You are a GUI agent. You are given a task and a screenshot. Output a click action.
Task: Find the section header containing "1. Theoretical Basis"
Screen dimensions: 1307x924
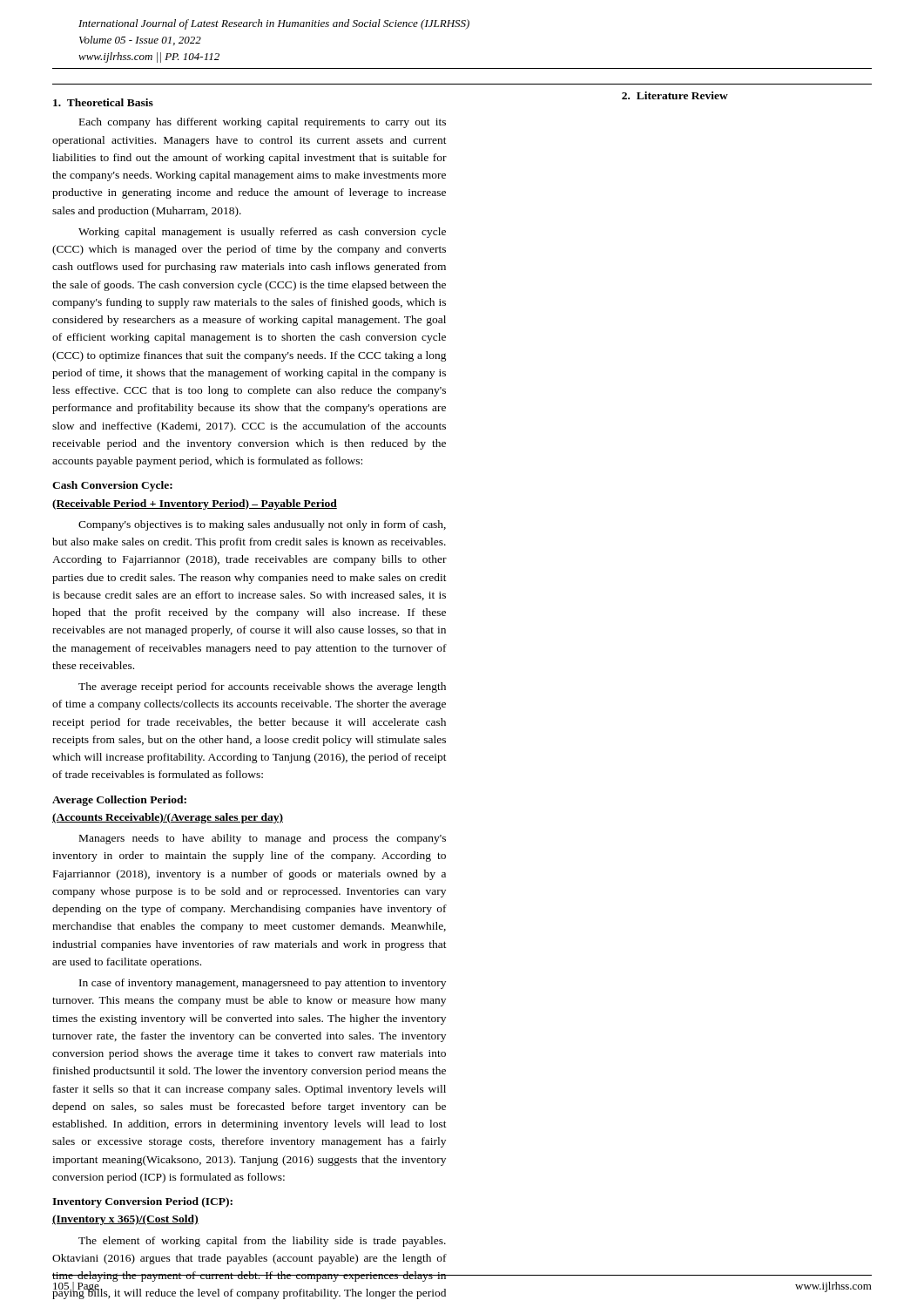103,102
